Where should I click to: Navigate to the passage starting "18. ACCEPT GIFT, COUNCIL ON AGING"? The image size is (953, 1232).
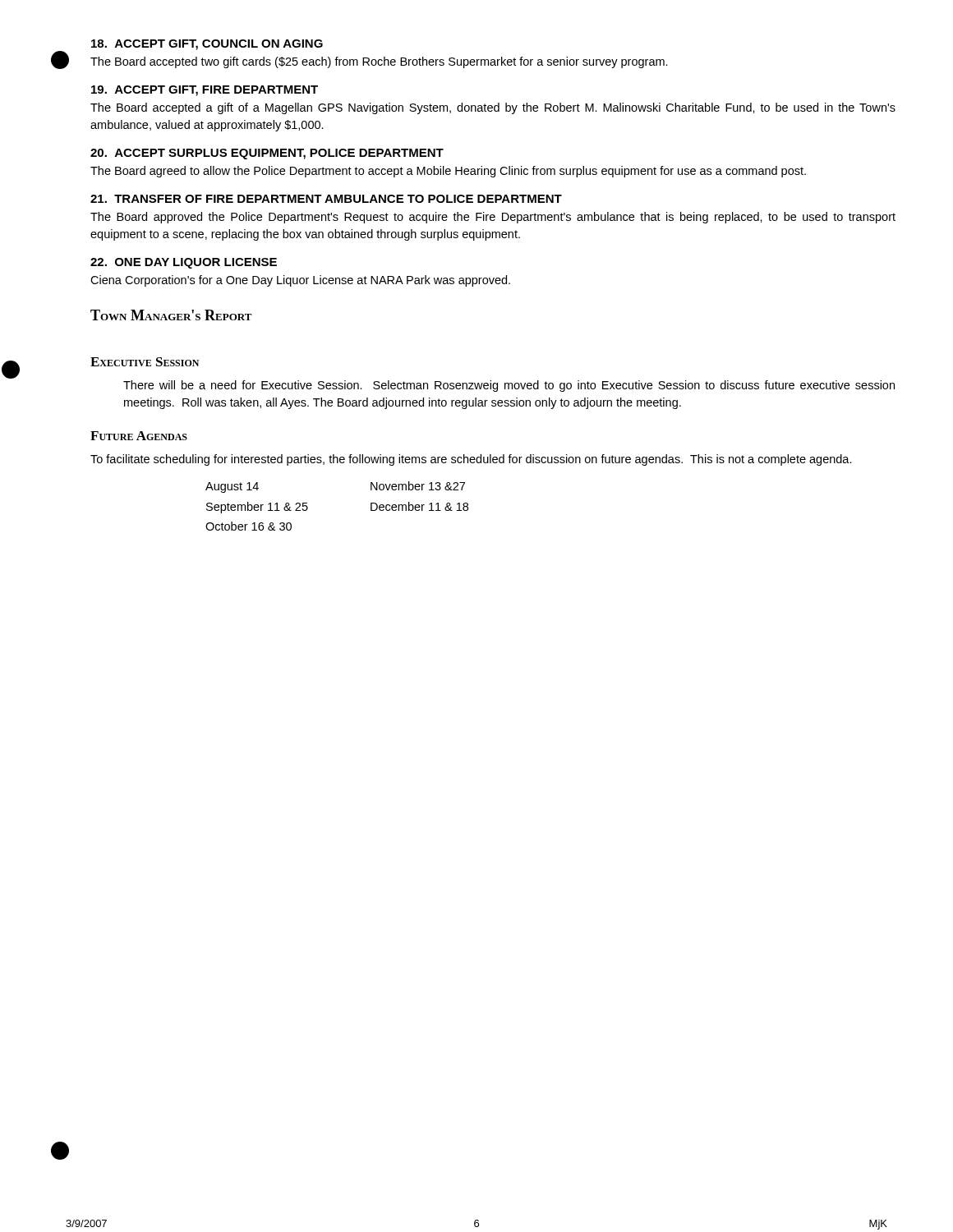click(207, 43)
